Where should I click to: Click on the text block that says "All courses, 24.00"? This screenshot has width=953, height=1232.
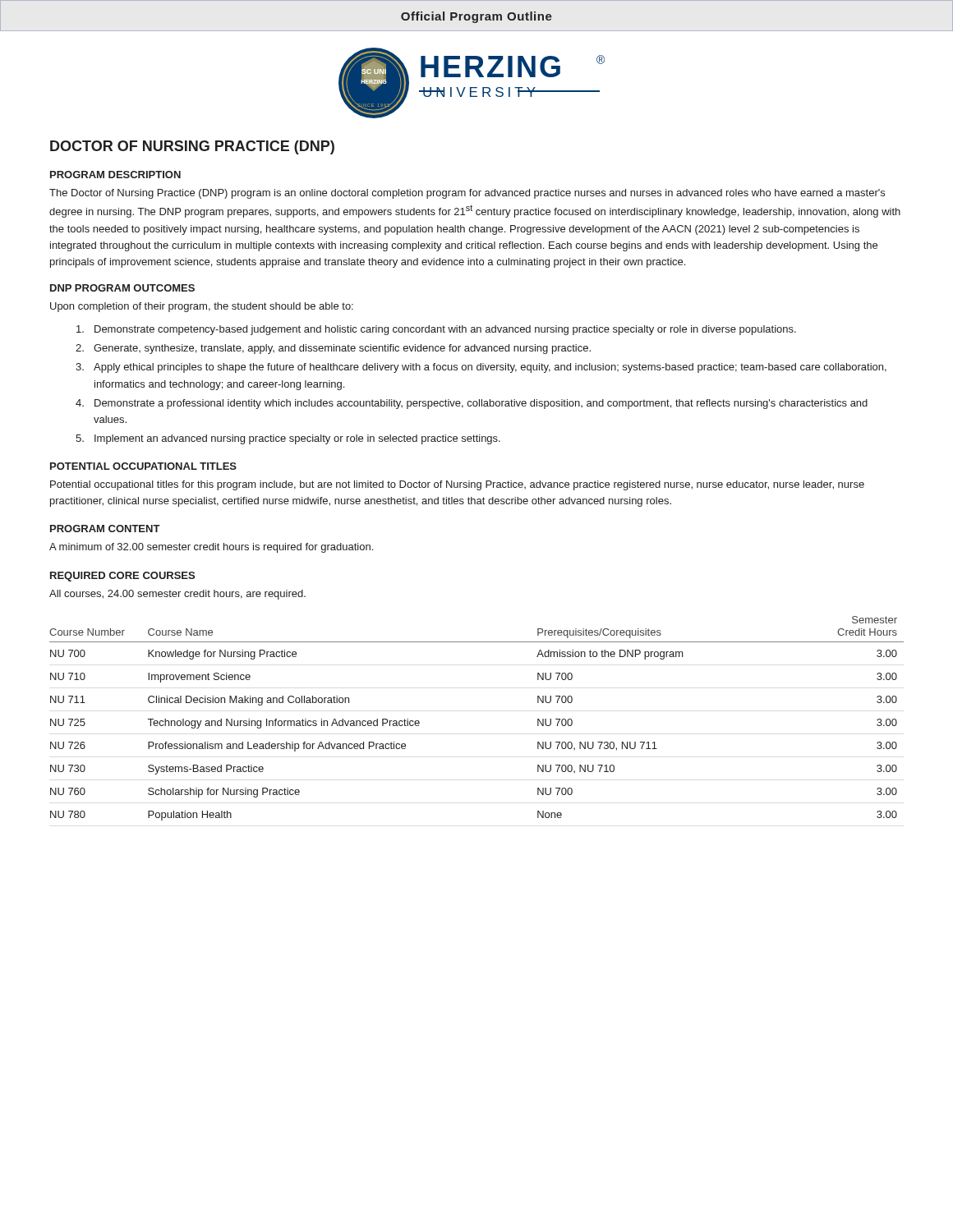coord(178,593)
